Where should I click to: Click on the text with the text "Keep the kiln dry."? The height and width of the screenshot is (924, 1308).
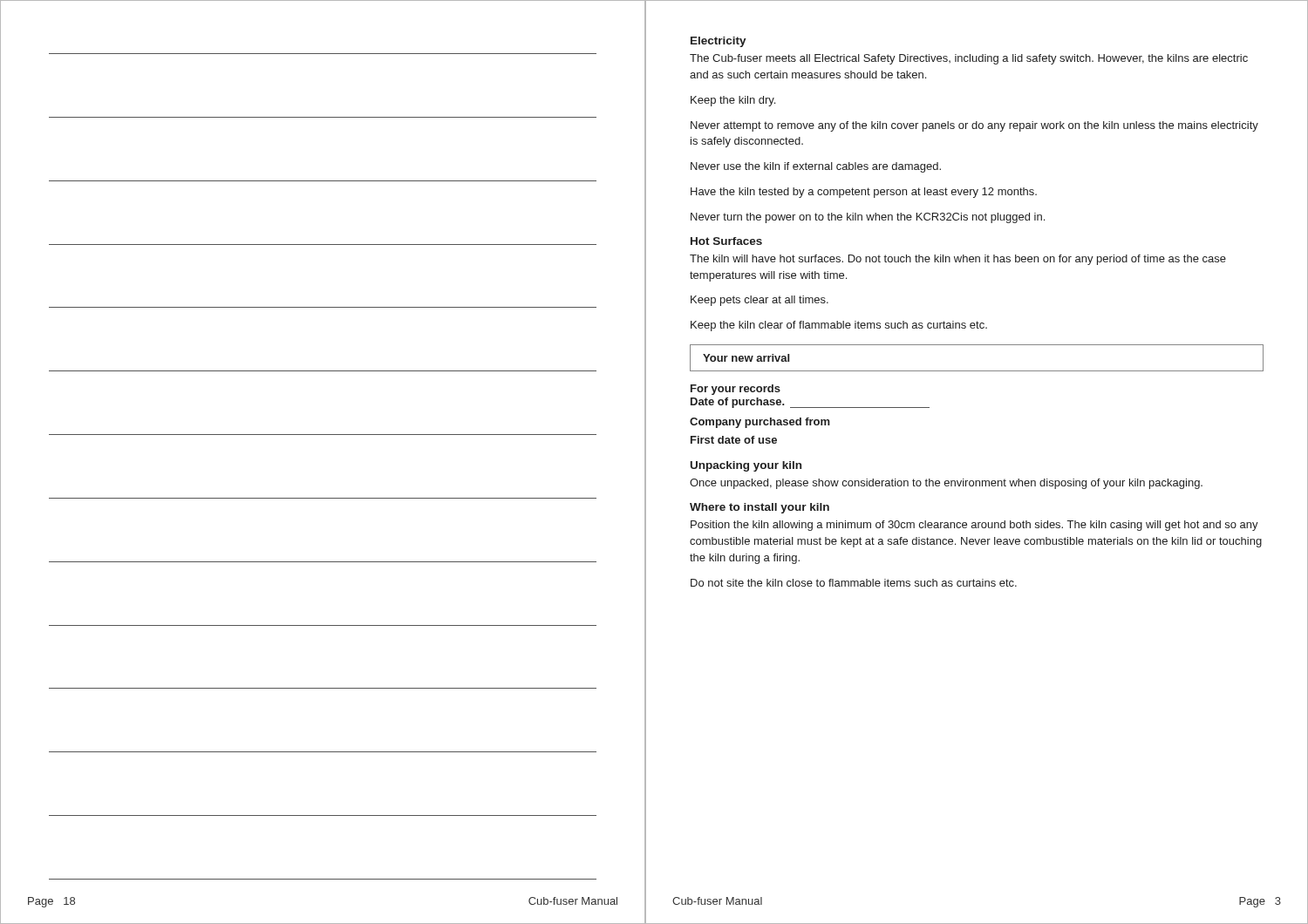(x=733, y=100)
